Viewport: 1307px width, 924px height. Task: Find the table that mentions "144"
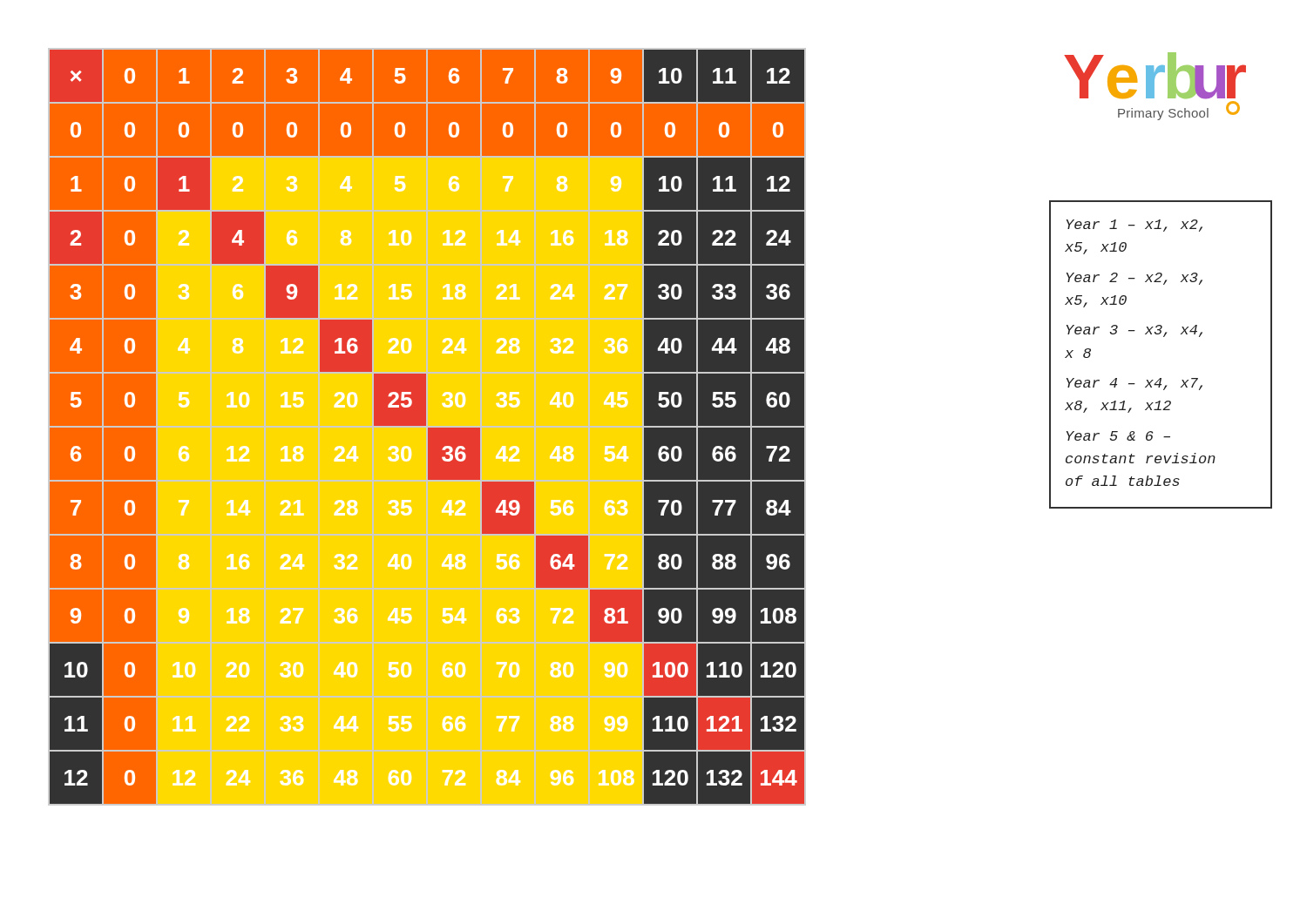427,427
